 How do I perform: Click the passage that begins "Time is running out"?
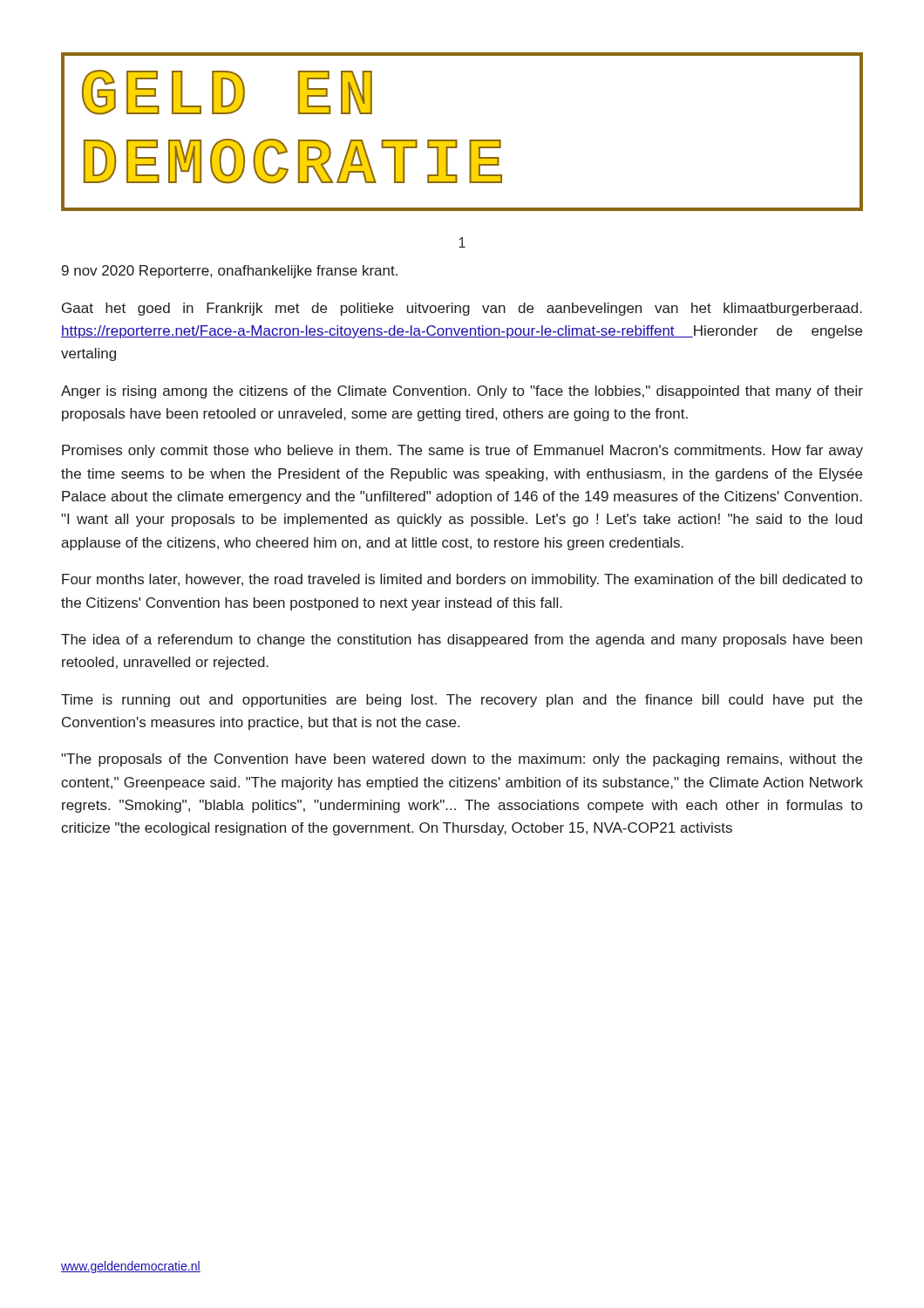pyautogui.click(x=462, y=711)
